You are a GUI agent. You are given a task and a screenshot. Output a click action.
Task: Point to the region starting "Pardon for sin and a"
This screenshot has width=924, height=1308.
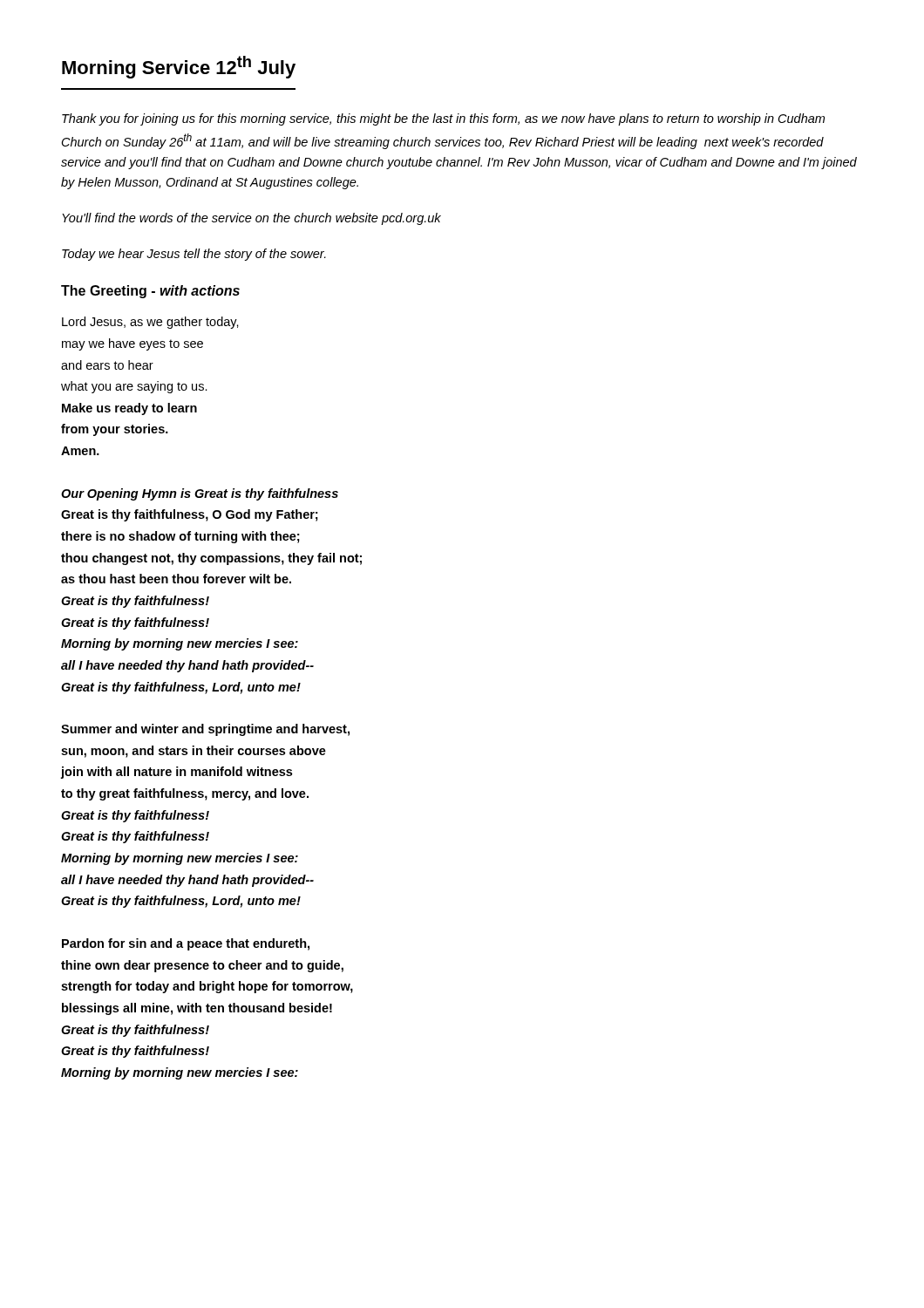[207, 1008]
